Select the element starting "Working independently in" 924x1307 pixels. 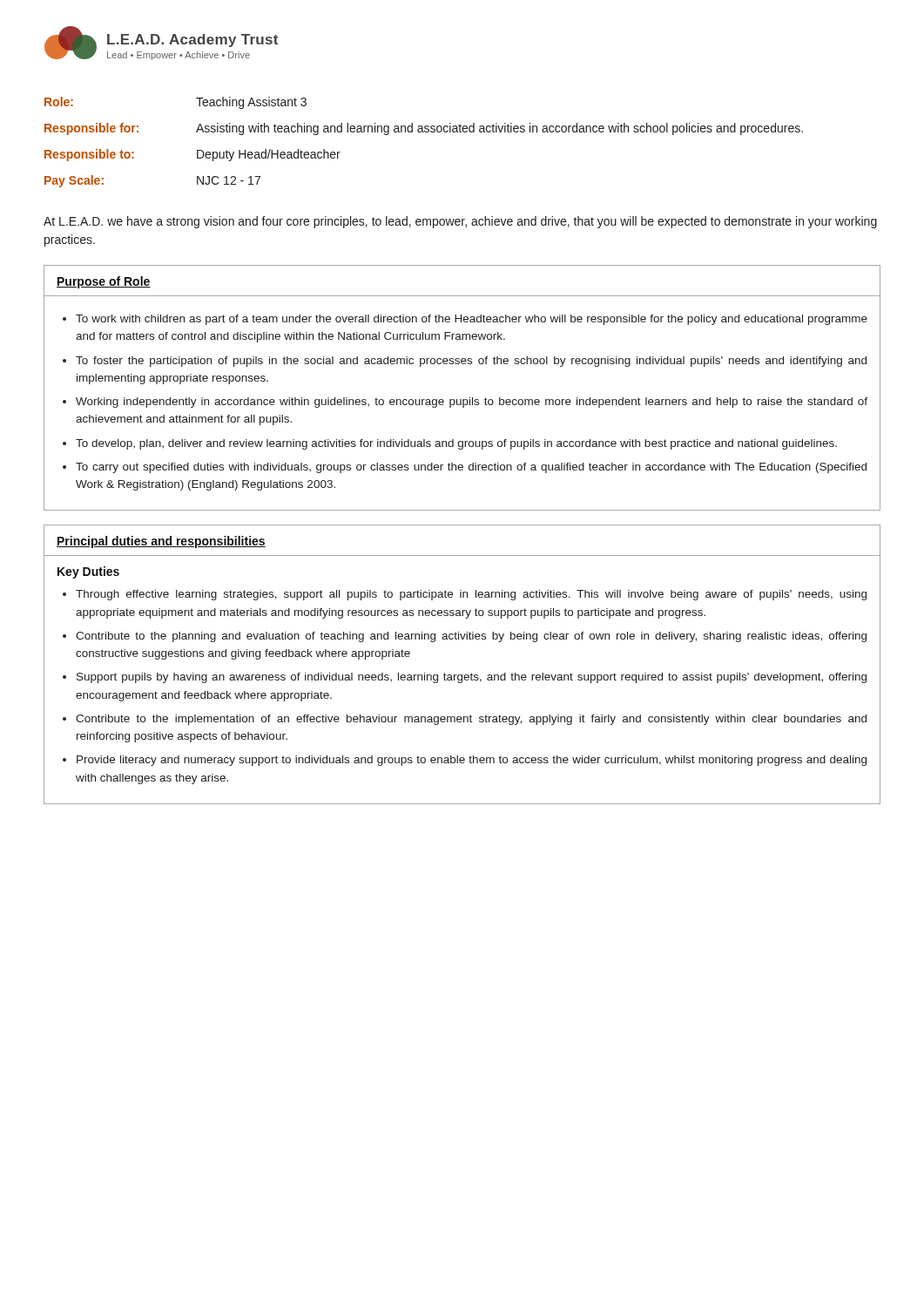[472, 410]
